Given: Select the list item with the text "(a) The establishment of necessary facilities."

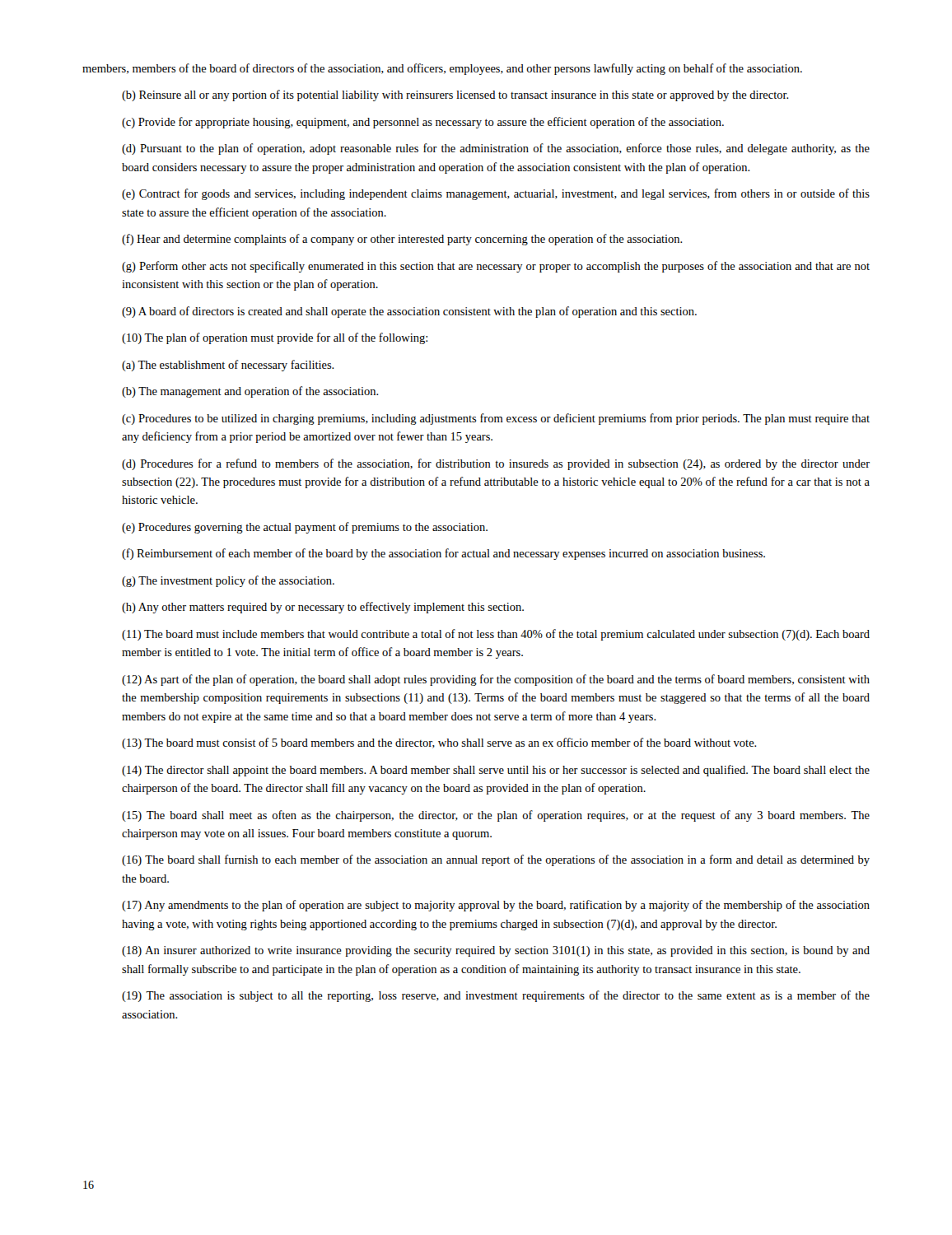Looking at the screenshot, I should click(228, 364).
